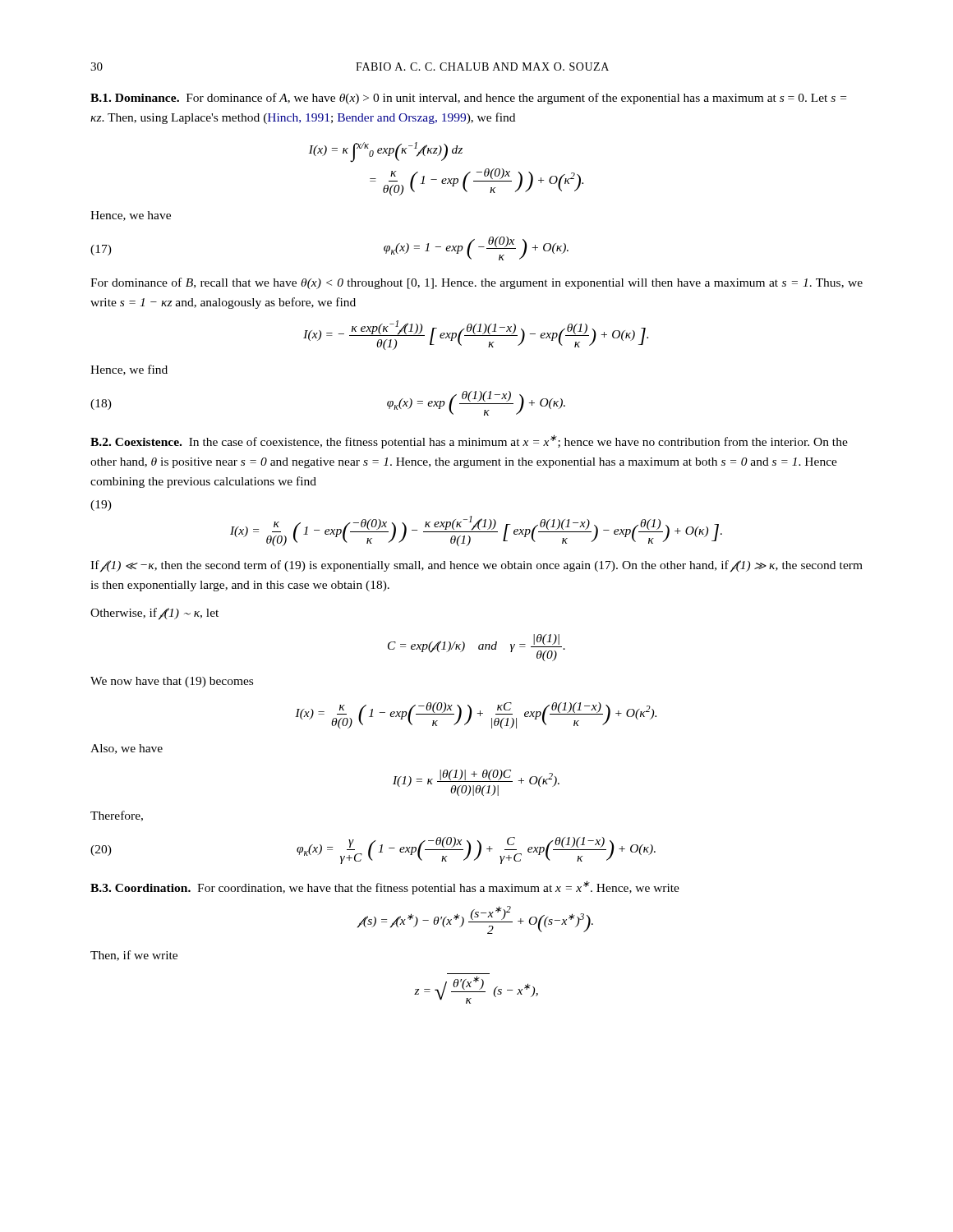Screen dimensions: 1232x953
Task: Select the formula that says "I(1) = κ"
Action: point(476,782)
